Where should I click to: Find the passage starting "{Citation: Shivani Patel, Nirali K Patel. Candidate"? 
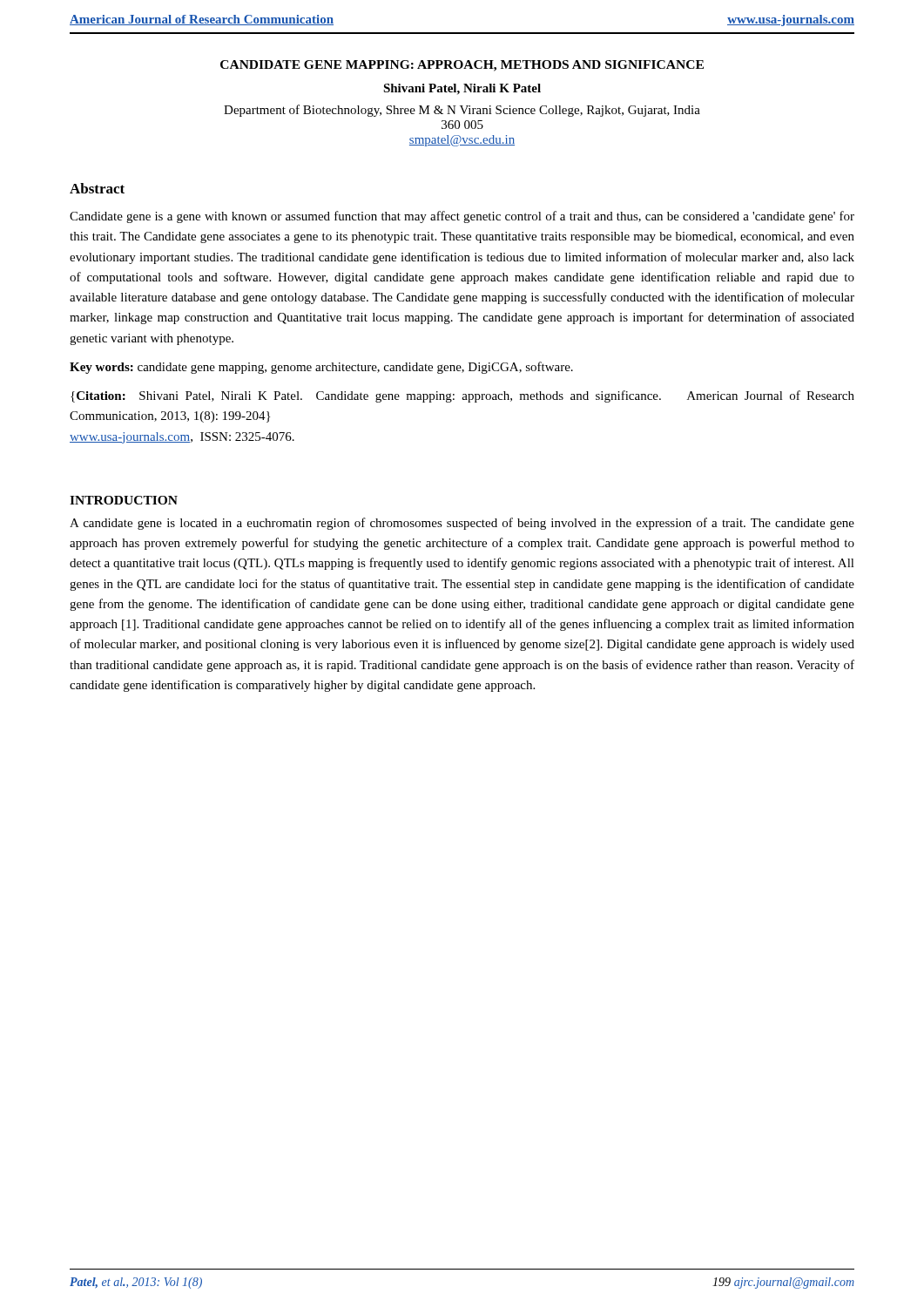pyautogui.click(x=462, y=396)
